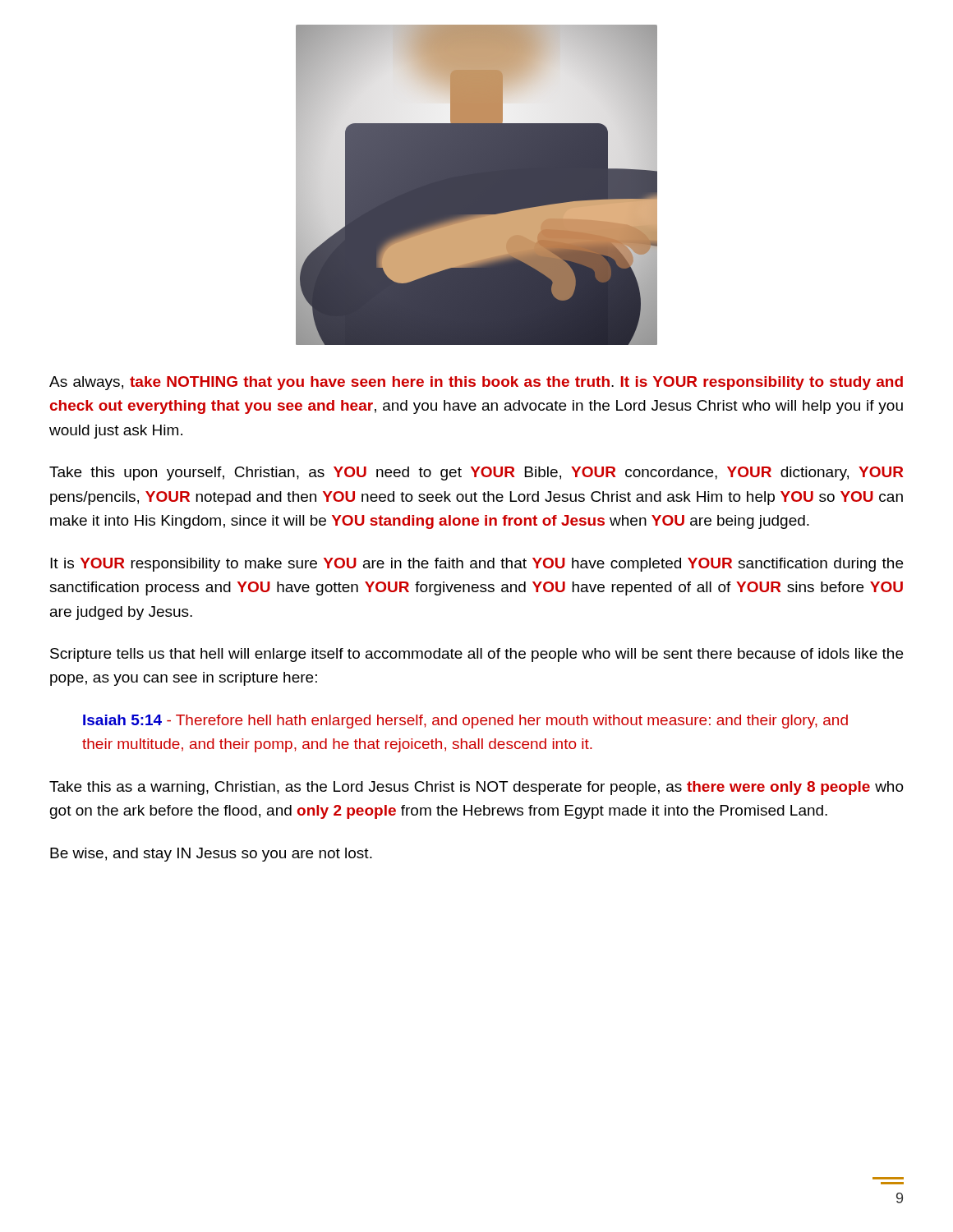The width and height of the screenshot is (953, 1232).
Task: Point to the block beginning "It is YOUR responsibility"
Action: 476,587
